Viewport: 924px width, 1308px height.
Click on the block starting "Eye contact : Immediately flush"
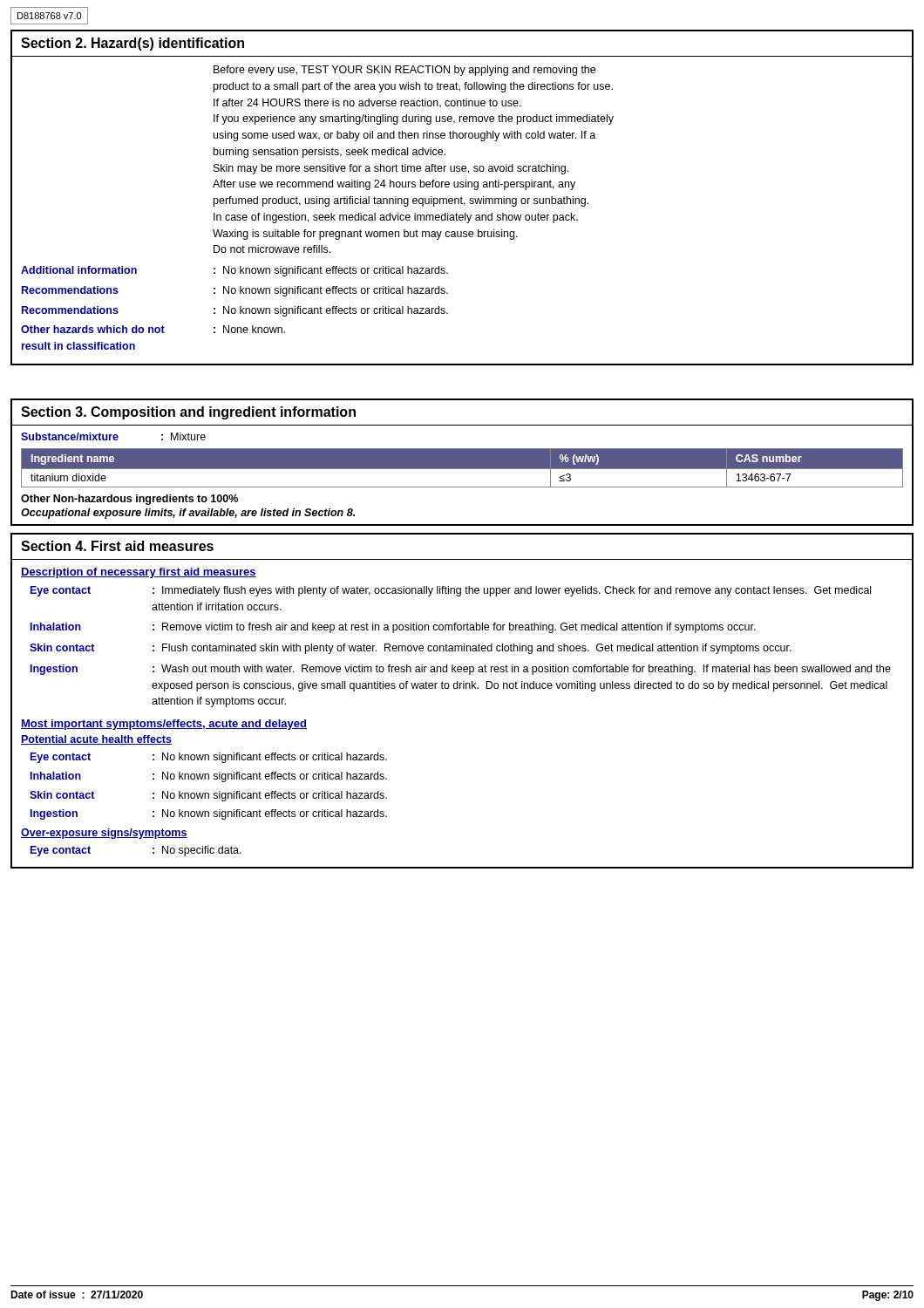462,599
